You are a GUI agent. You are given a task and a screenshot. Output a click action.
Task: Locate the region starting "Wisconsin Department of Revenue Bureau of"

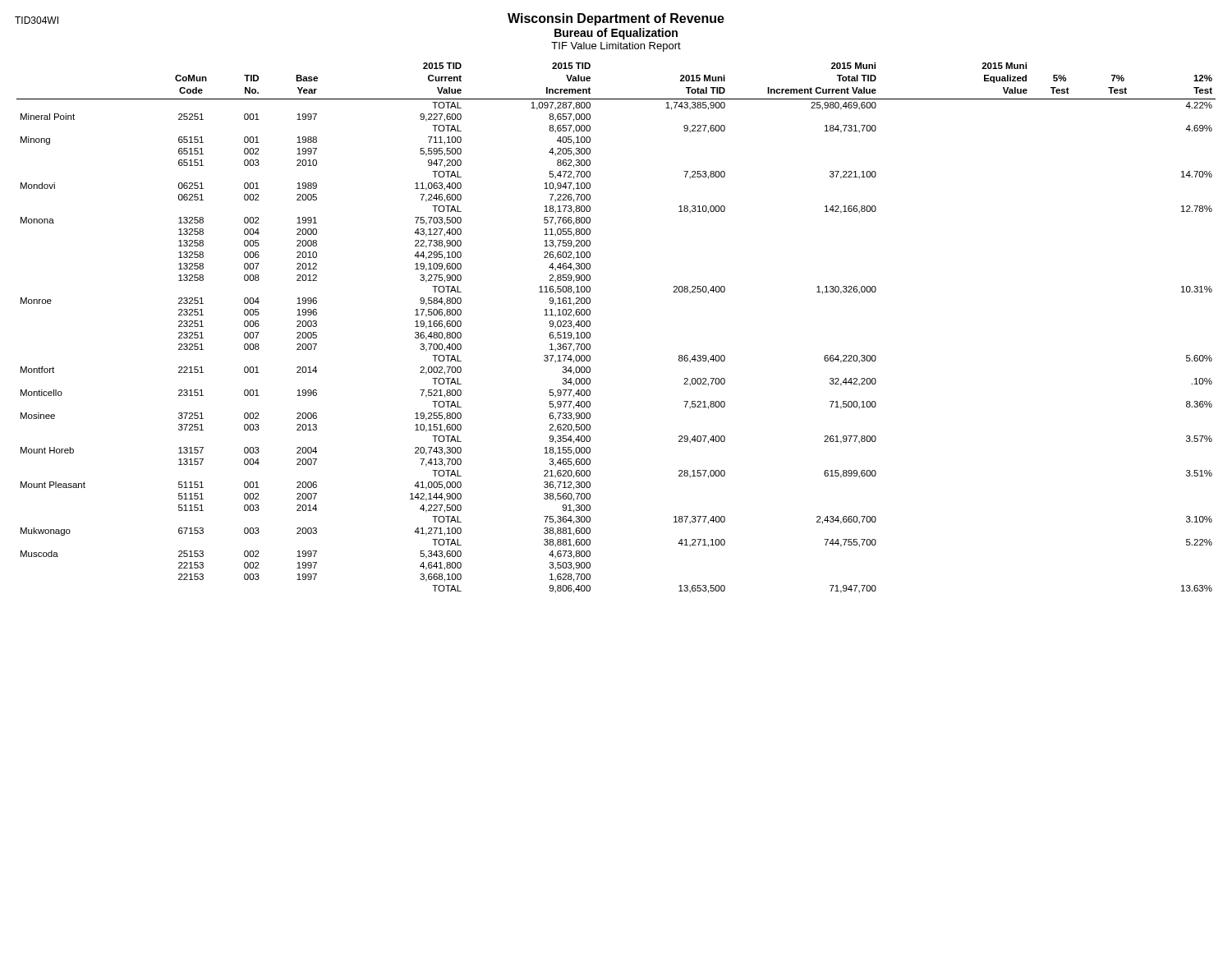tap(616, 32)
